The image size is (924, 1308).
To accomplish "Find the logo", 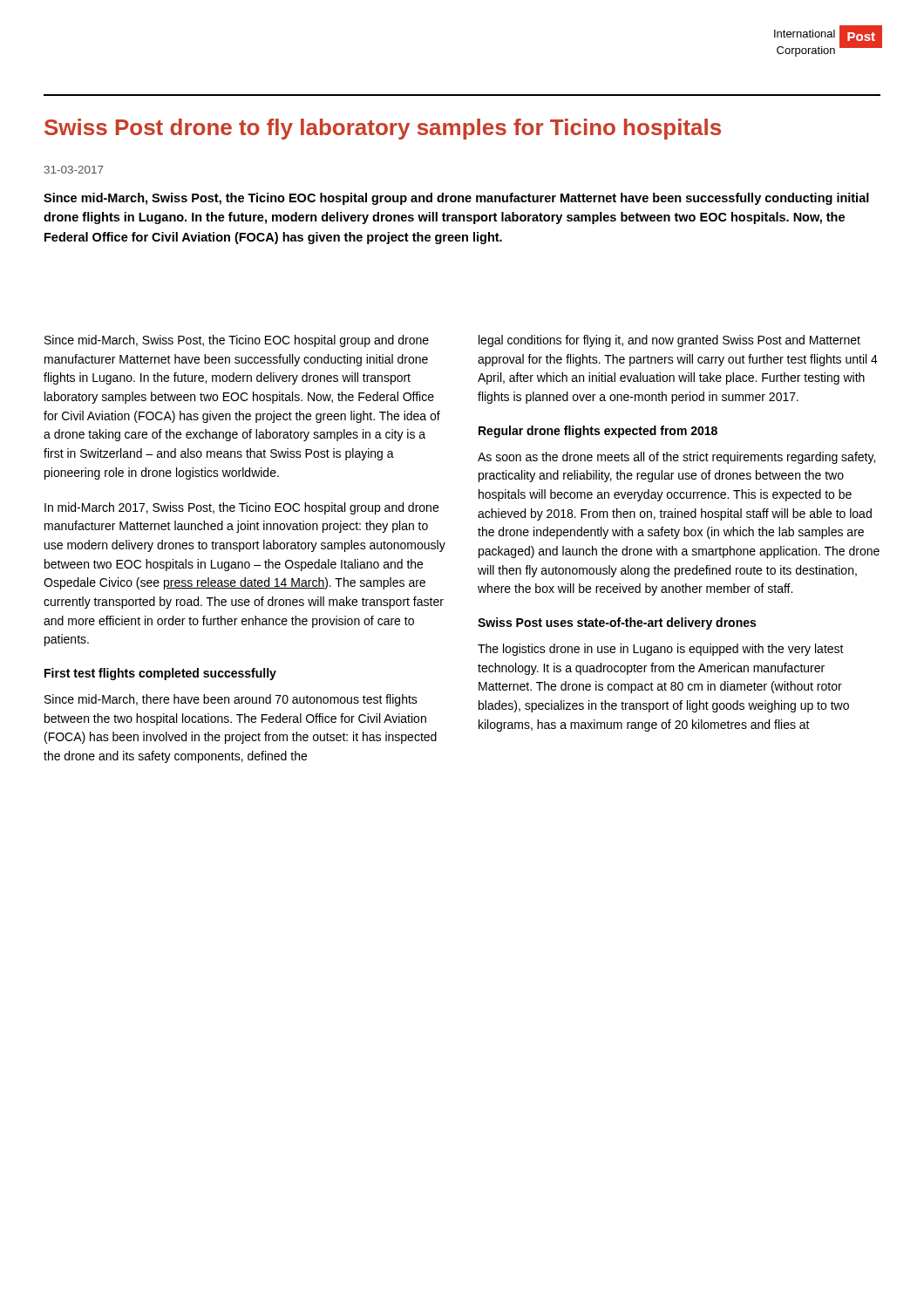I will pos(828,42).
